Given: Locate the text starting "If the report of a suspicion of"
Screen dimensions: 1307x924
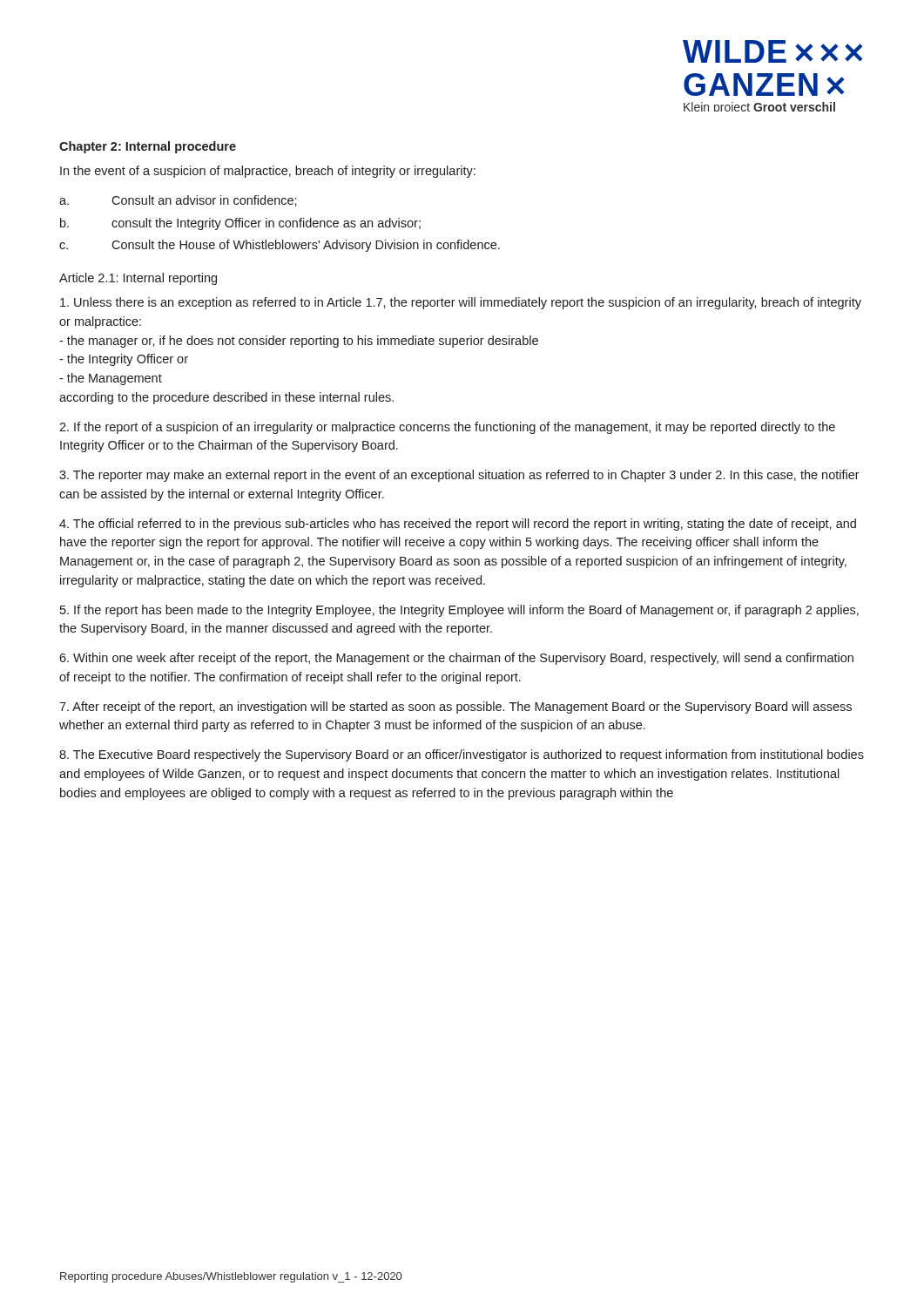Looking at the screenshot, I should tap(447, 436).
